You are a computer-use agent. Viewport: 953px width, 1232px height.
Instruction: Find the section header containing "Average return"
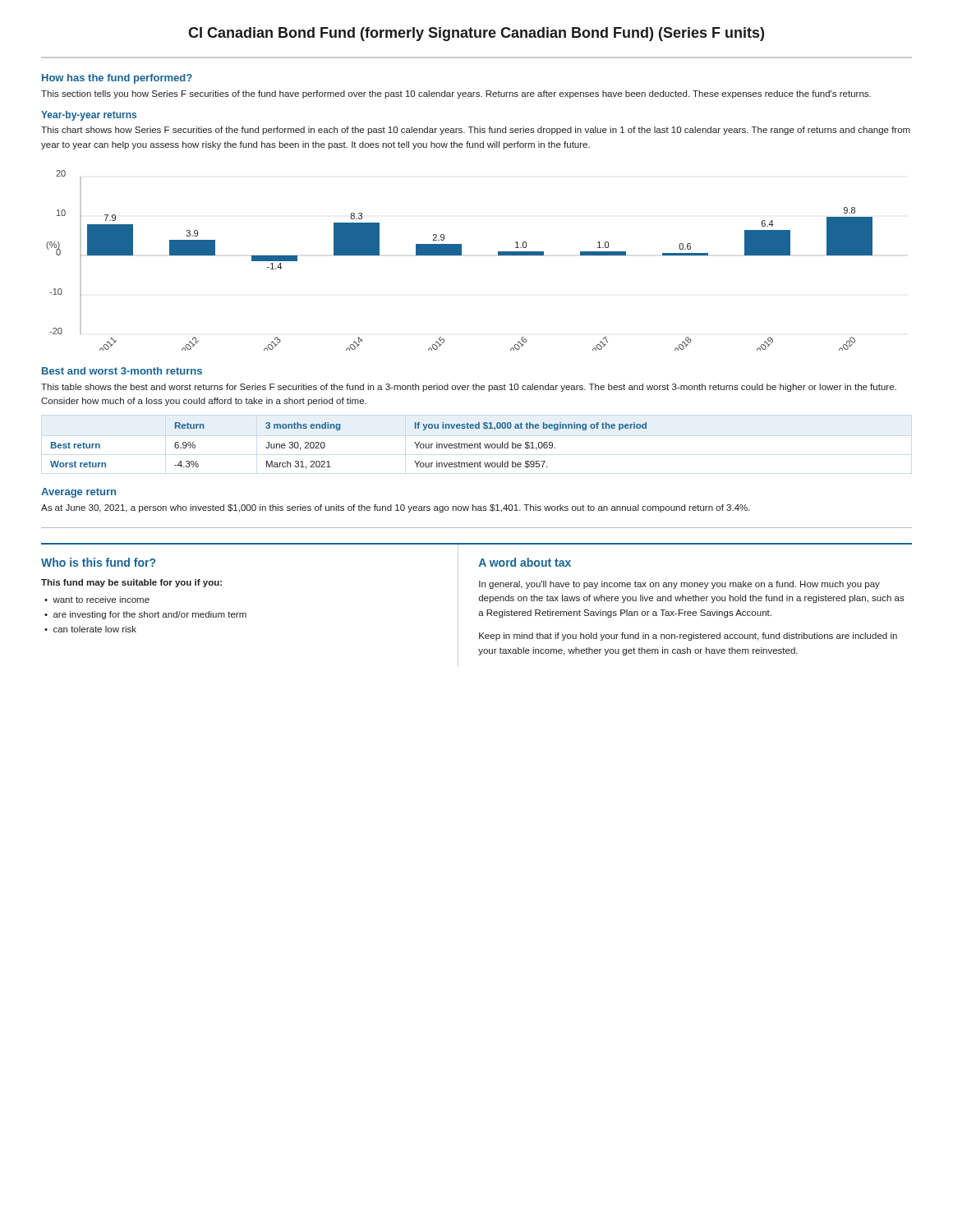pyautogui.click(x=79, y=492)
